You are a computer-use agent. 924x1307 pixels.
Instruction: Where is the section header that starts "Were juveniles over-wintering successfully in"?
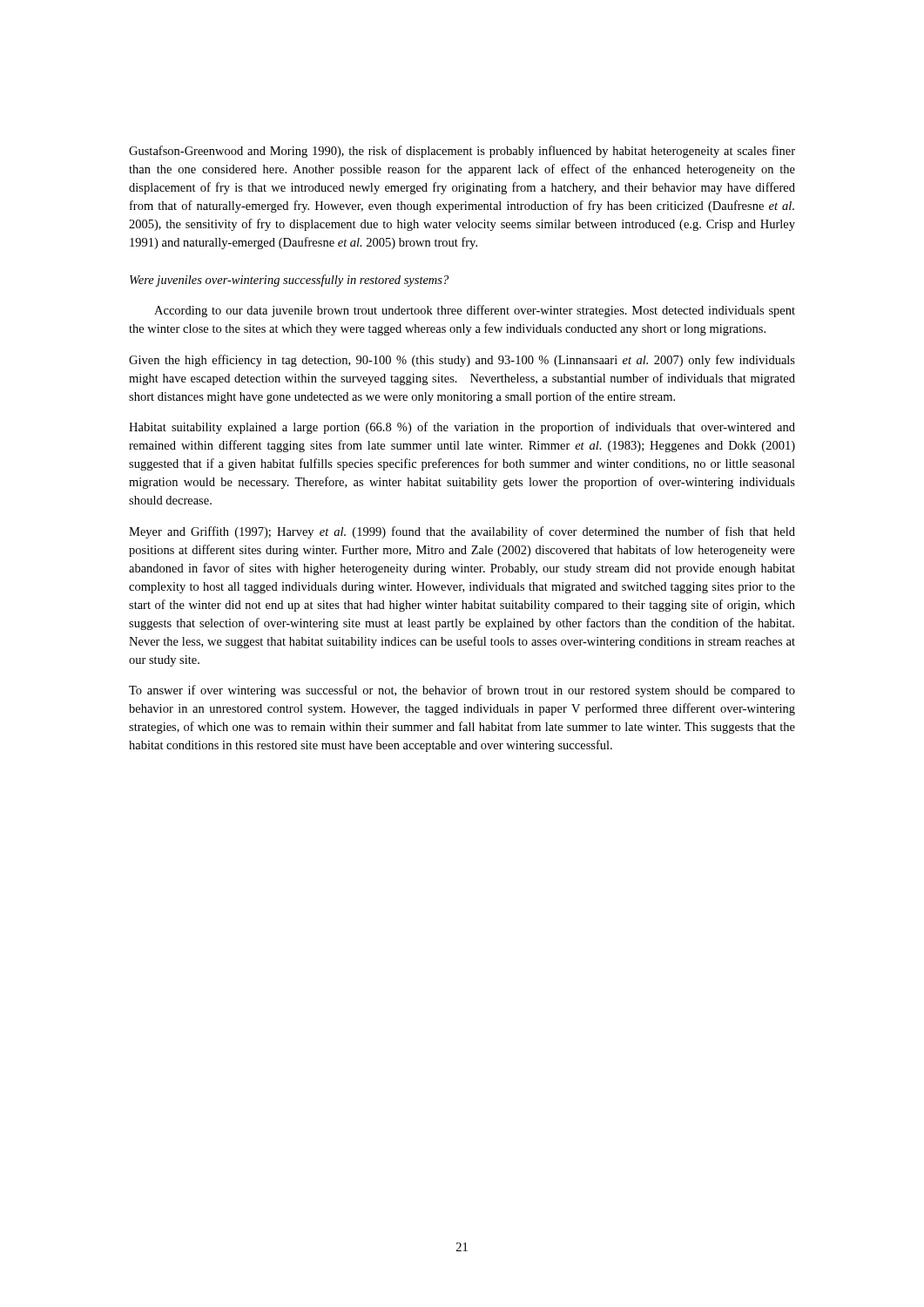289,279
